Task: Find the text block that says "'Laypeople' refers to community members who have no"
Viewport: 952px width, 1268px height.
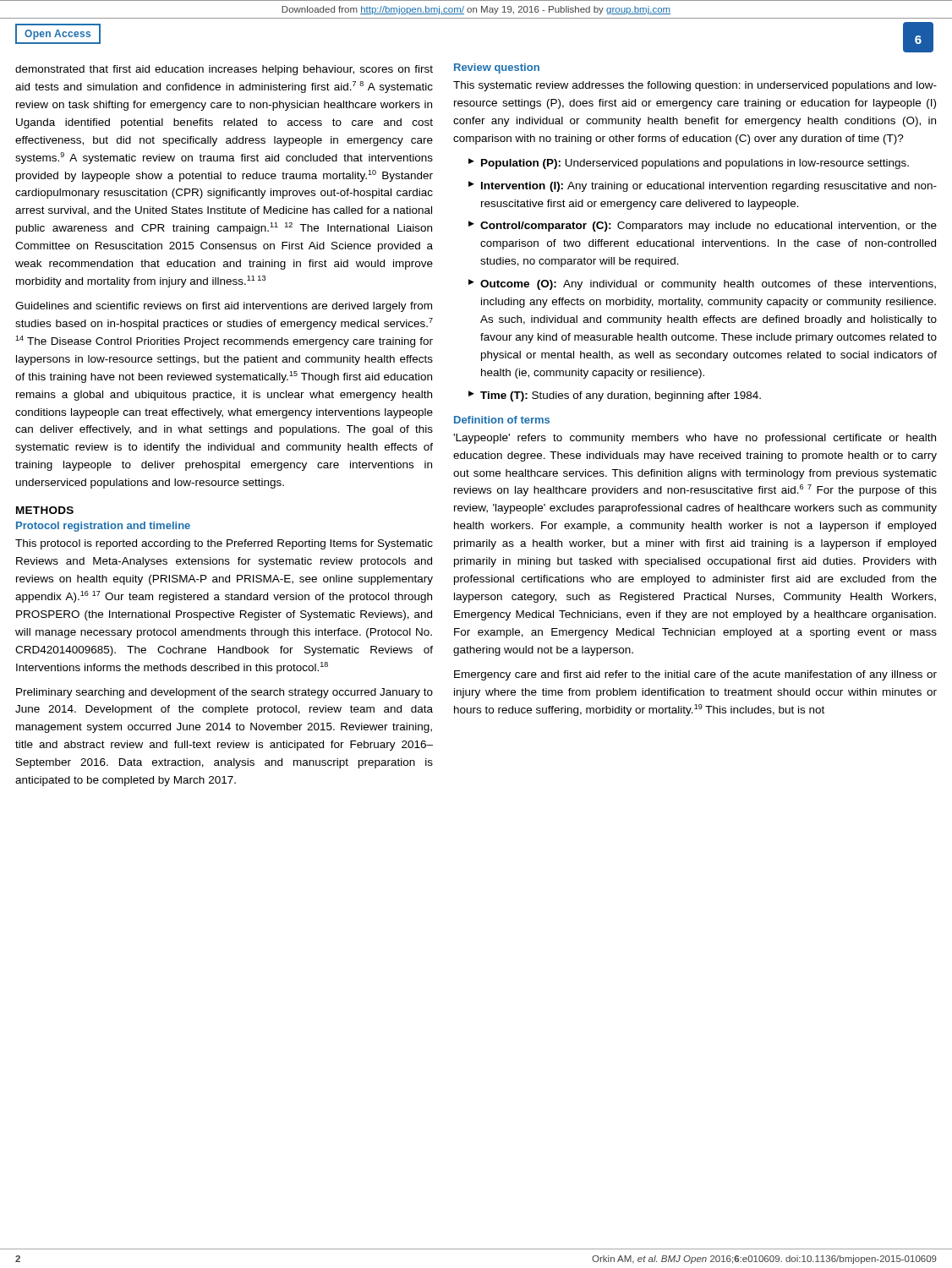Action: 695,544
